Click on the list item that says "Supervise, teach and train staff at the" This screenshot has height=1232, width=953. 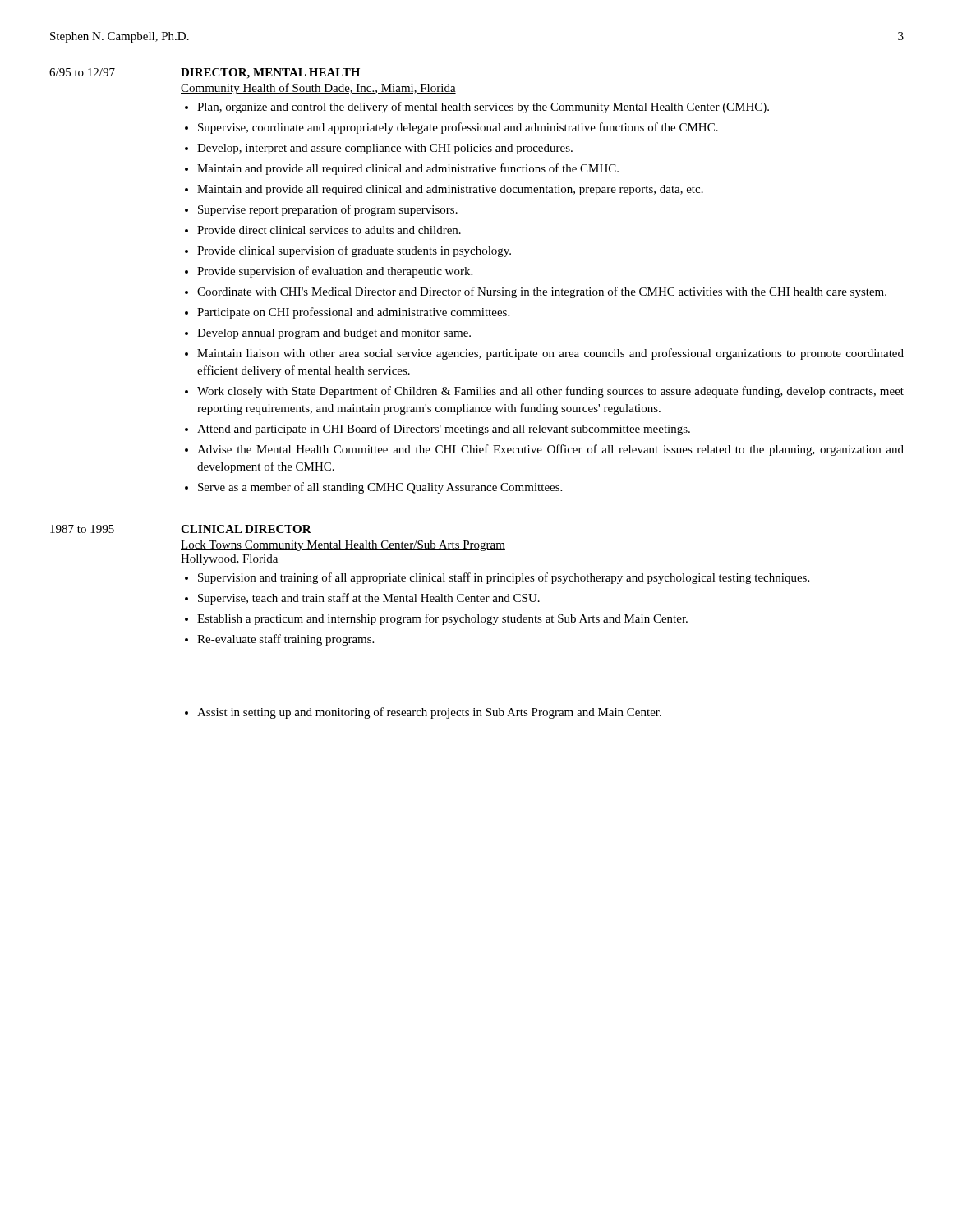click(369, 598)
